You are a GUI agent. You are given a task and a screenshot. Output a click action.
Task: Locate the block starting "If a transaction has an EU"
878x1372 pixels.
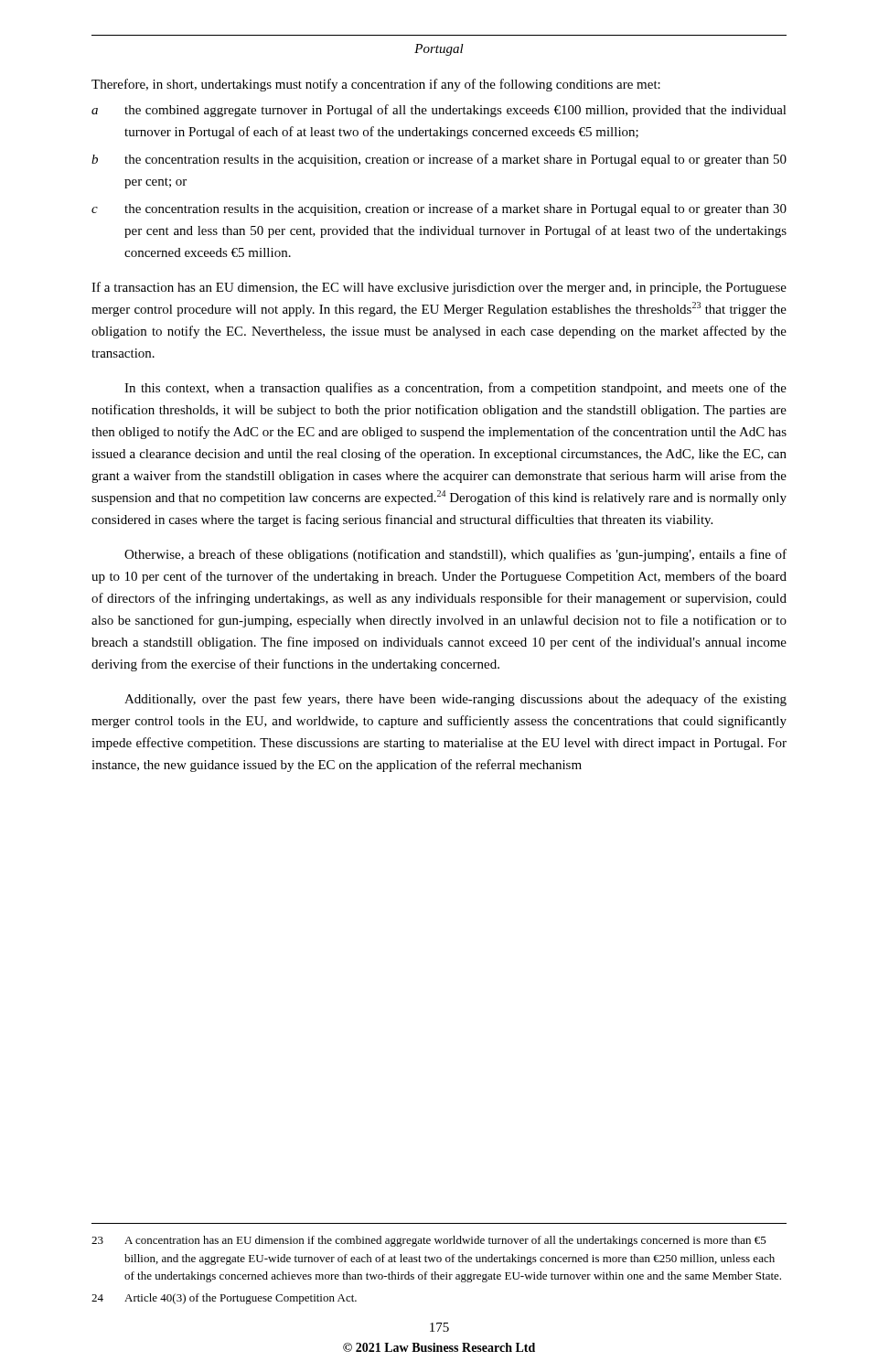439,320
